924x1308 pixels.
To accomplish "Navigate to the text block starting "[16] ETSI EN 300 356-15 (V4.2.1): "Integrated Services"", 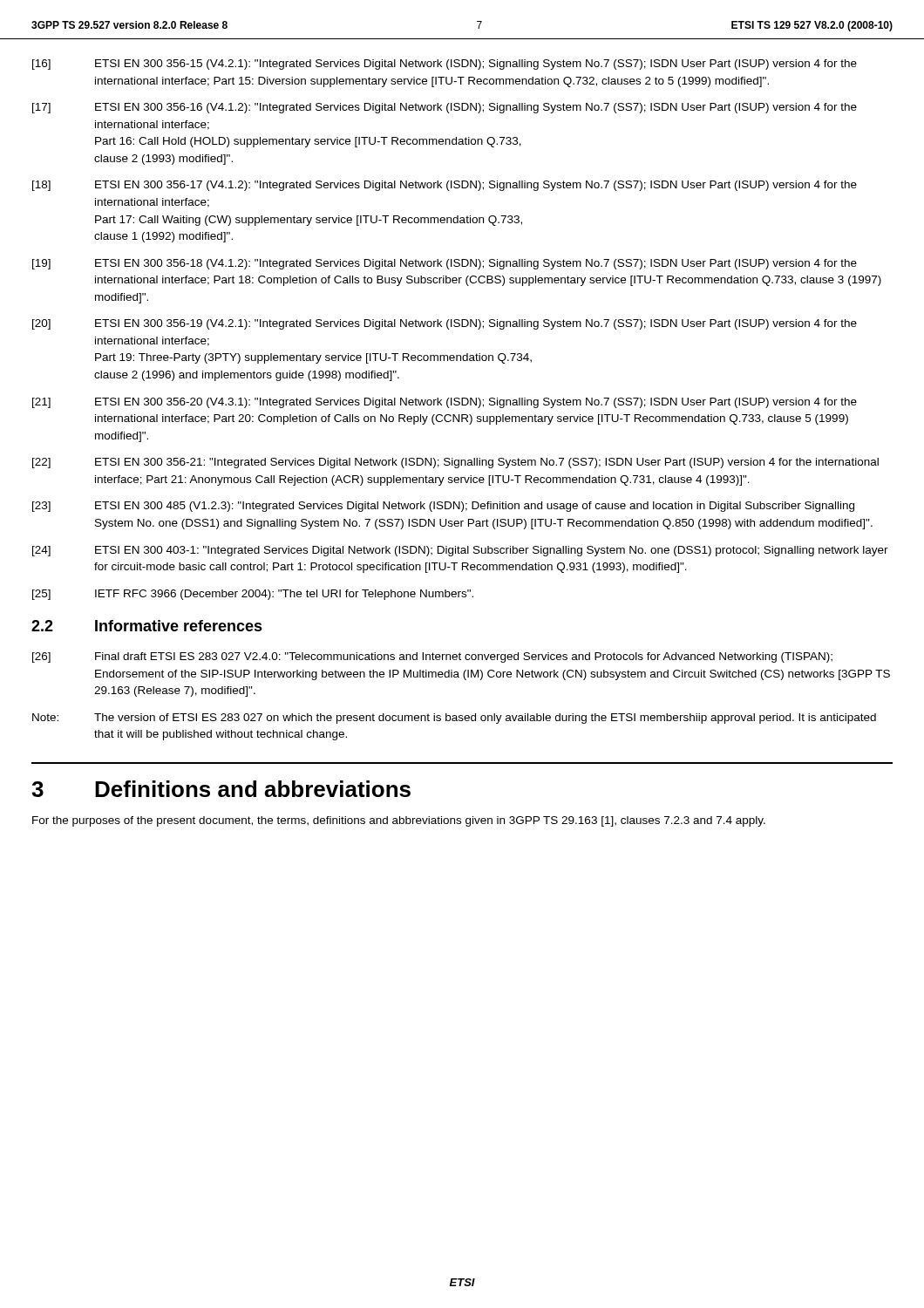I will (x=462, y=72).
